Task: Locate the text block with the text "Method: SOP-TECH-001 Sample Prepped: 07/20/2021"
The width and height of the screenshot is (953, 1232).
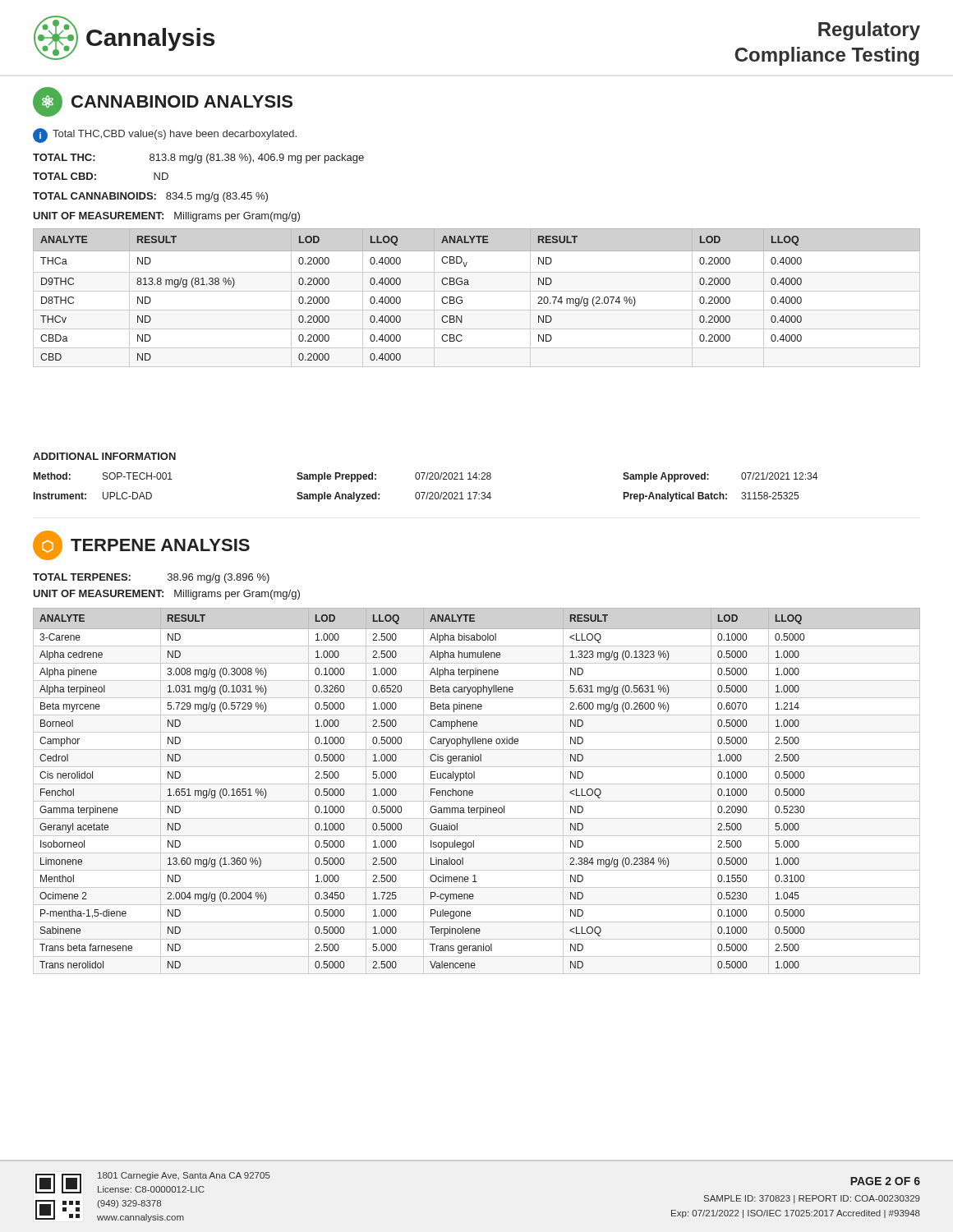Action: tap(476, 487)
